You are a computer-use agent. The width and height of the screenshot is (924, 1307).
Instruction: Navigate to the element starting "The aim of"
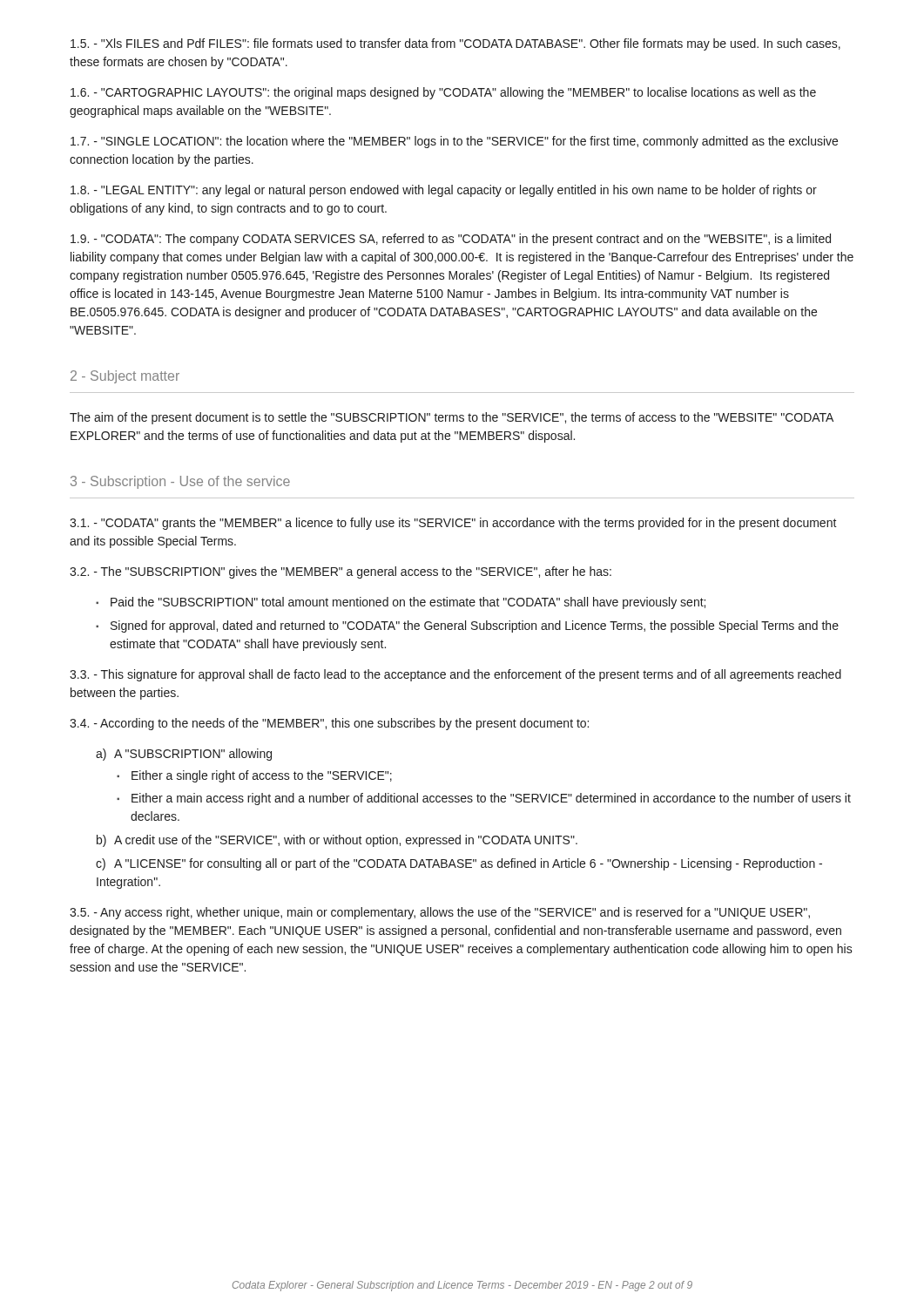462,427
